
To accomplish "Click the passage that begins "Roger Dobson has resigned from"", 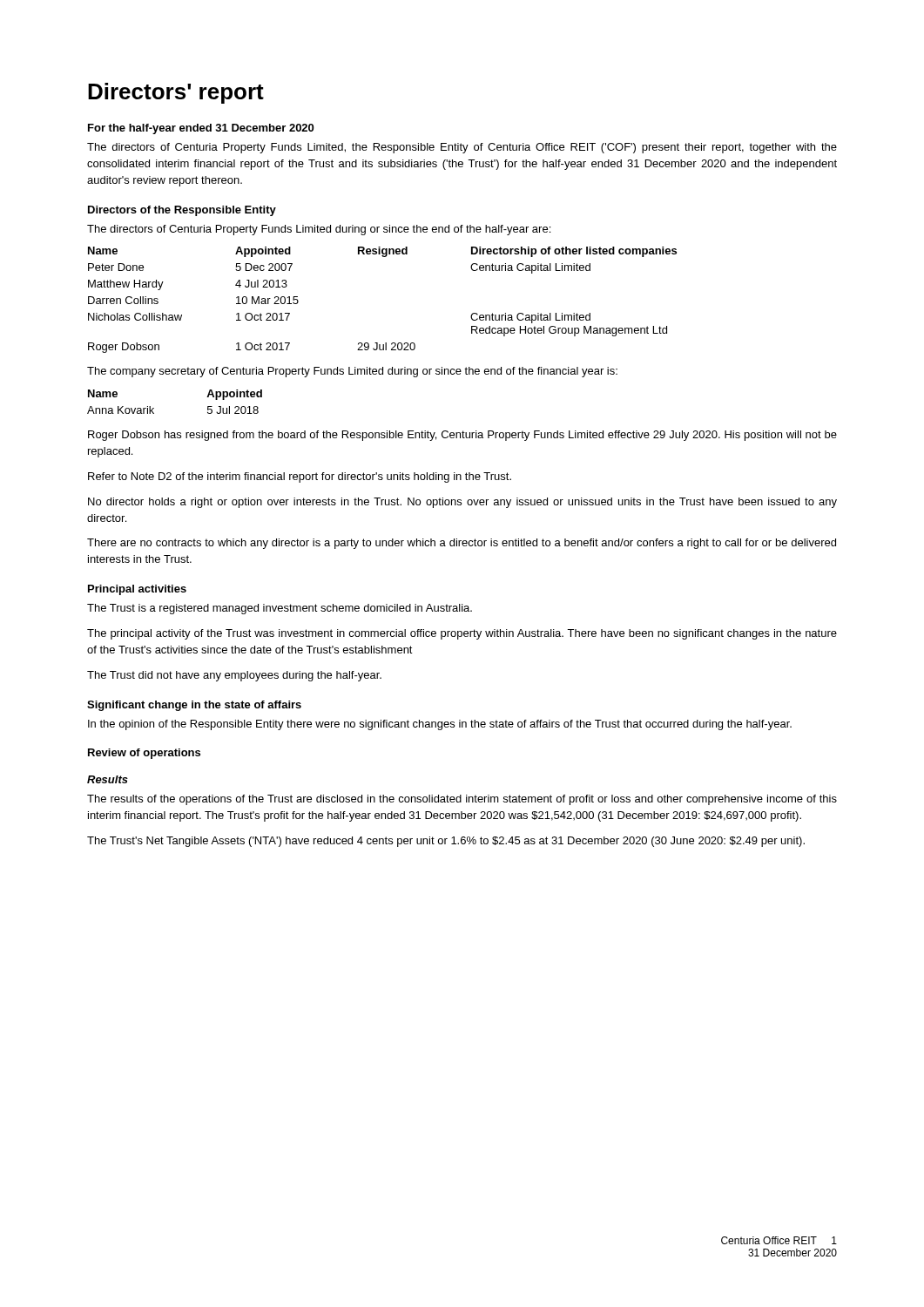I will point(462,443).
